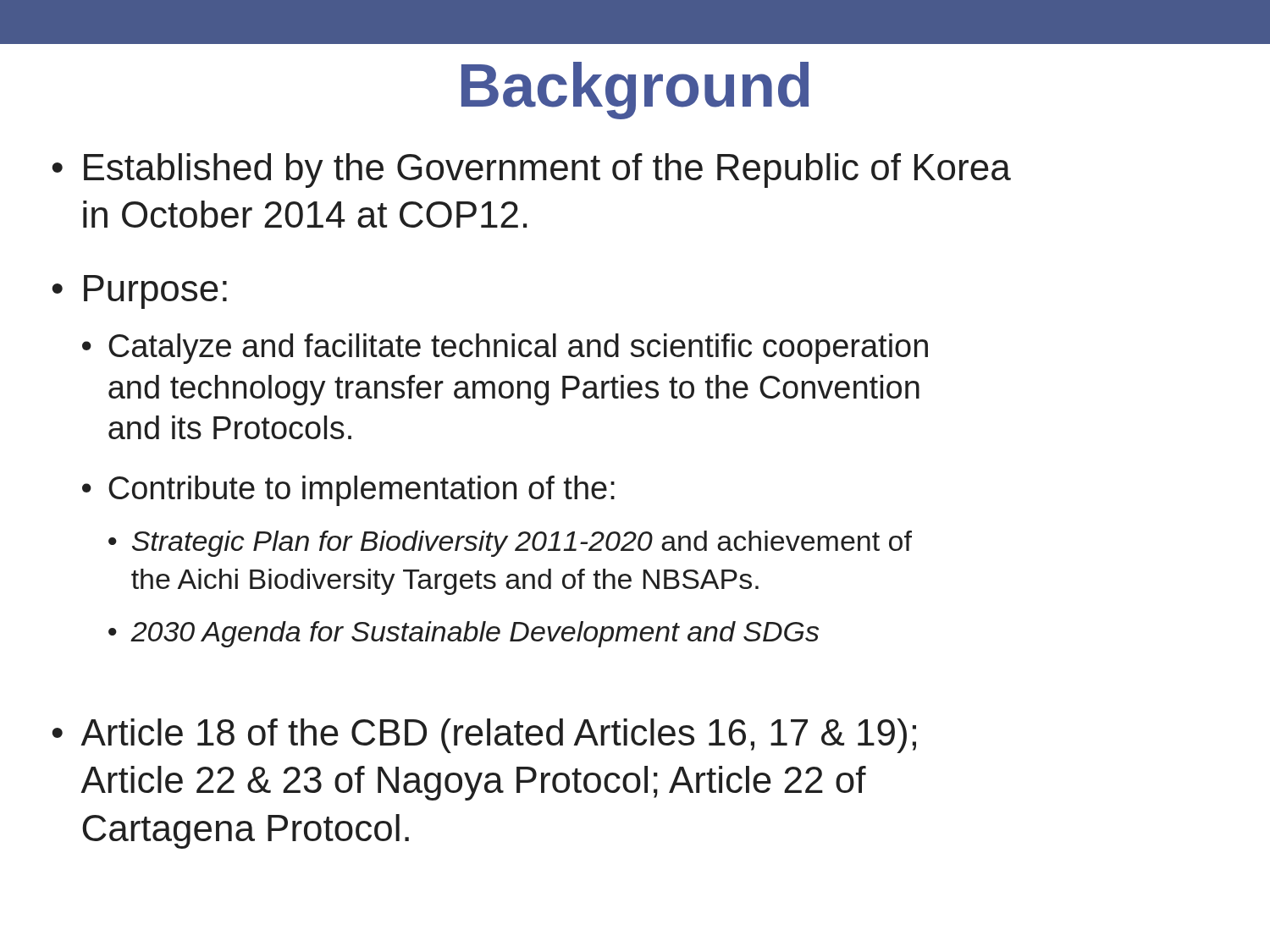Locate the passage starting "• Purpose: •"
This screenshot has height=952, width=1270.
click(490, 474)
